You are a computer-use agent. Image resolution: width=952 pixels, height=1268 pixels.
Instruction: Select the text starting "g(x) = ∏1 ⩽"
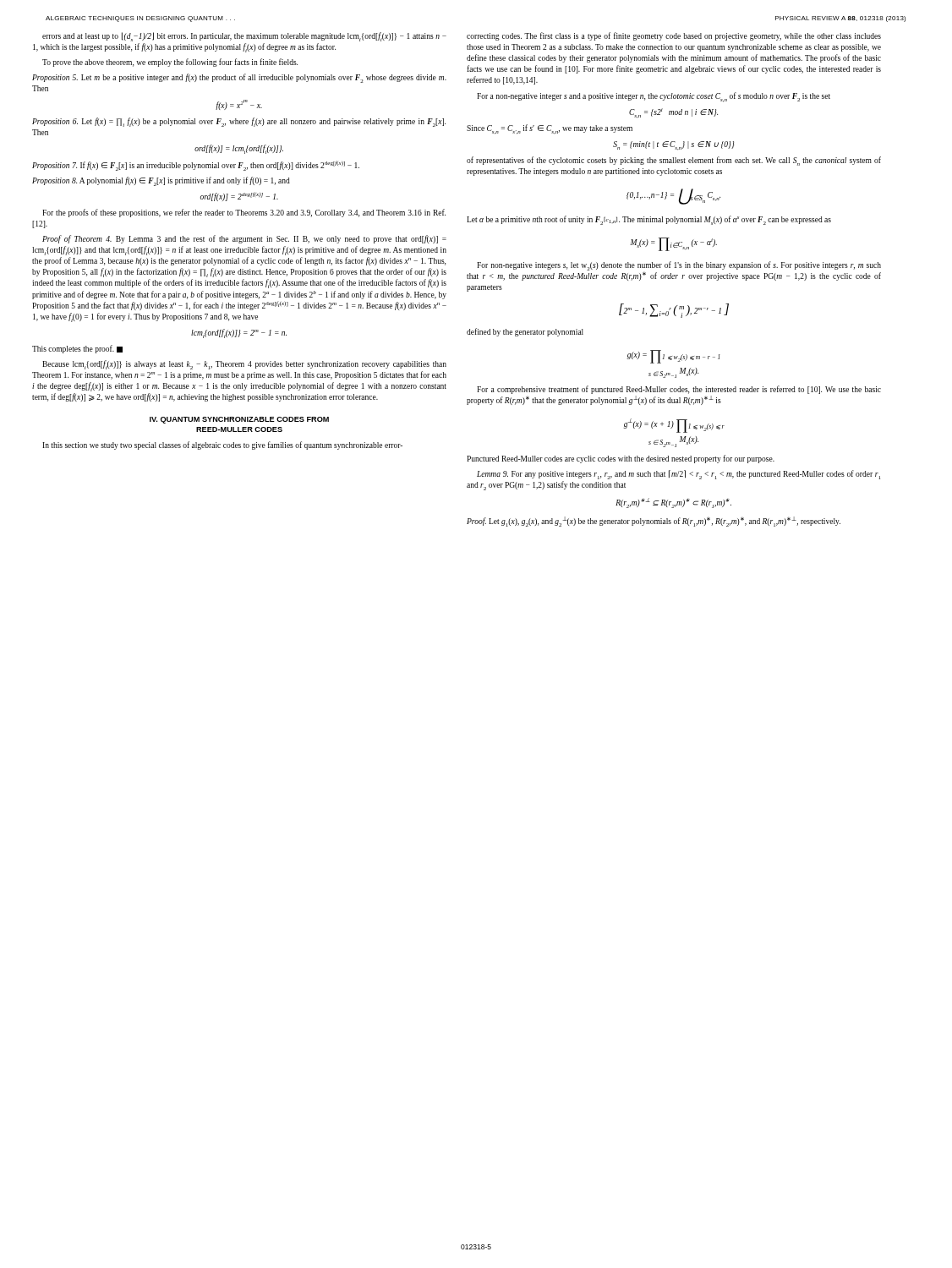coord(674,362)
